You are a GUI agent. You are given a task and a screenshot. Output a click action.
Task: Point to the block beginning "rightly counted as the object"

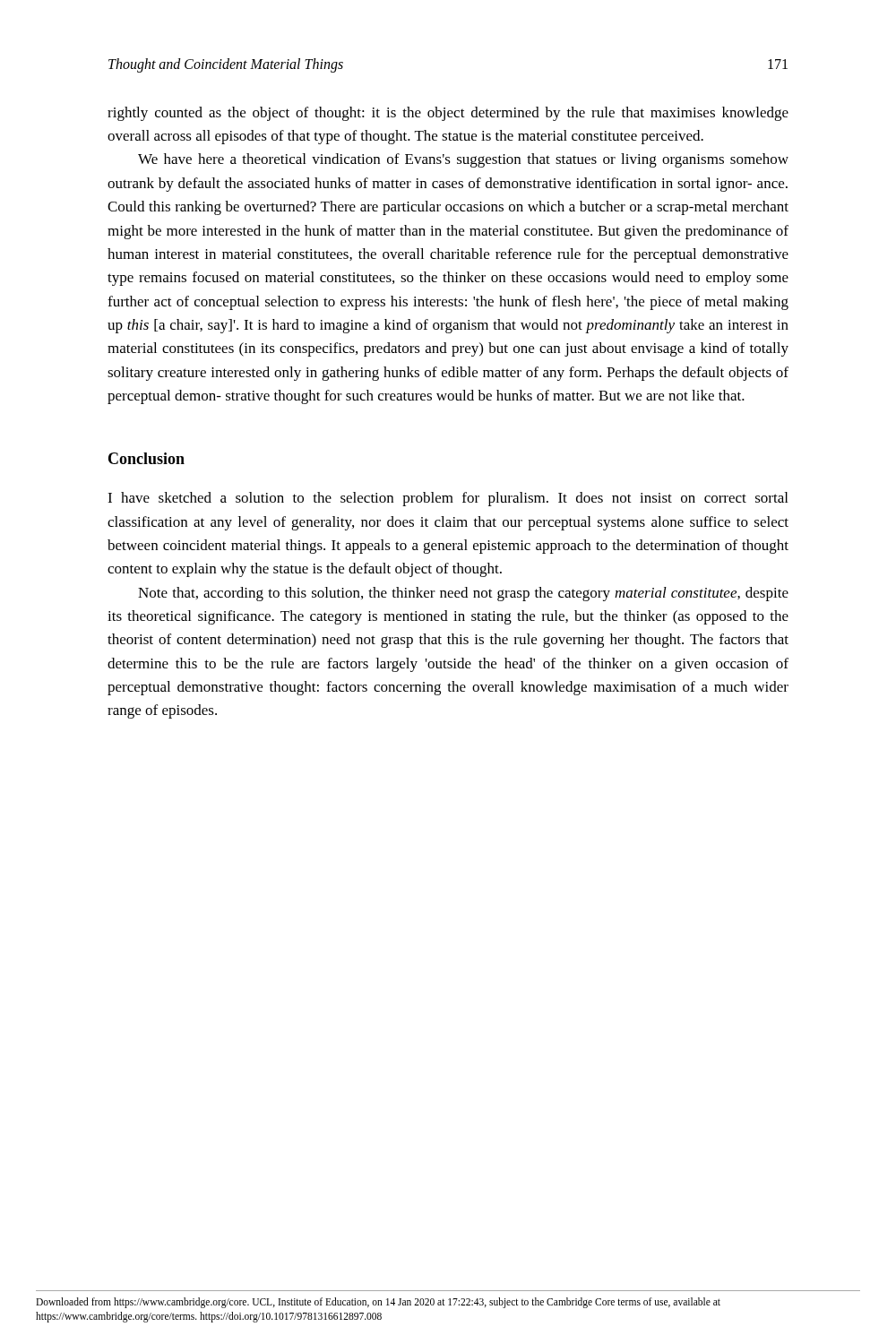click(x=448, y=124)
